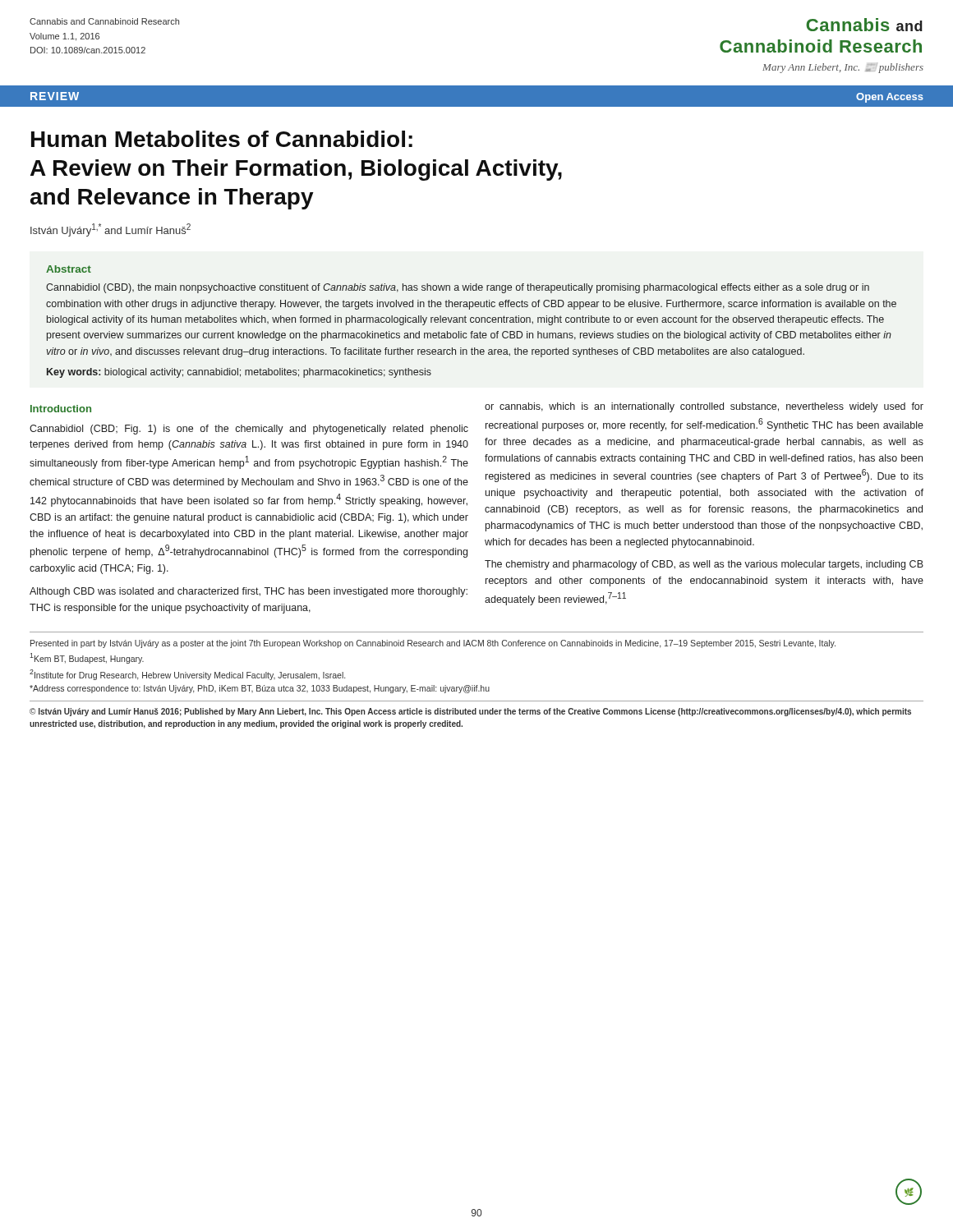Find "Open Access" on this page

point(890,96)
